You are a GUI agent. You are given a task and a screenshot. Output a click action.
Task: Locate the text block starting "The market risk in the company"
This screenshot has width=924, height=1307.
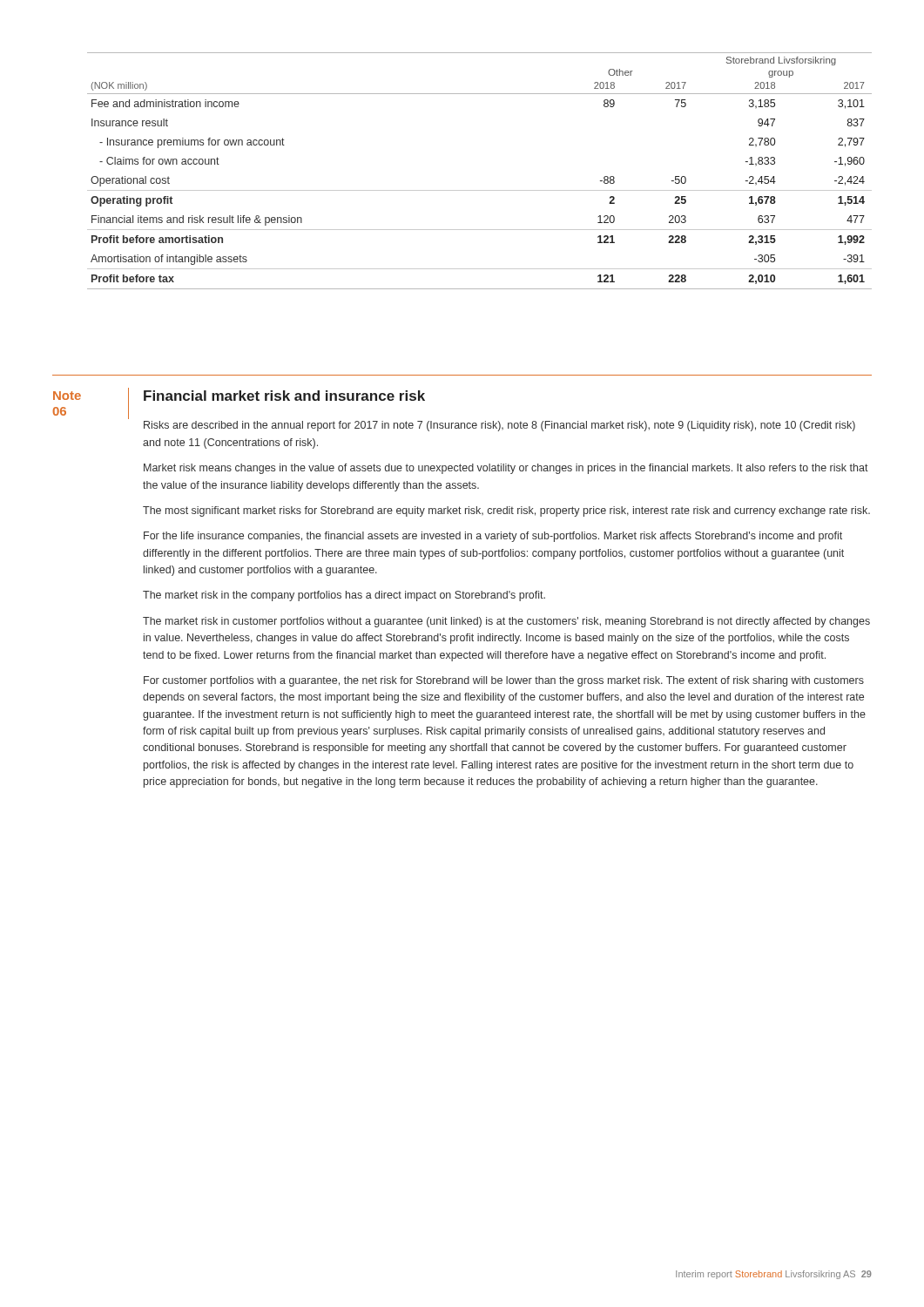click(344, 595)
